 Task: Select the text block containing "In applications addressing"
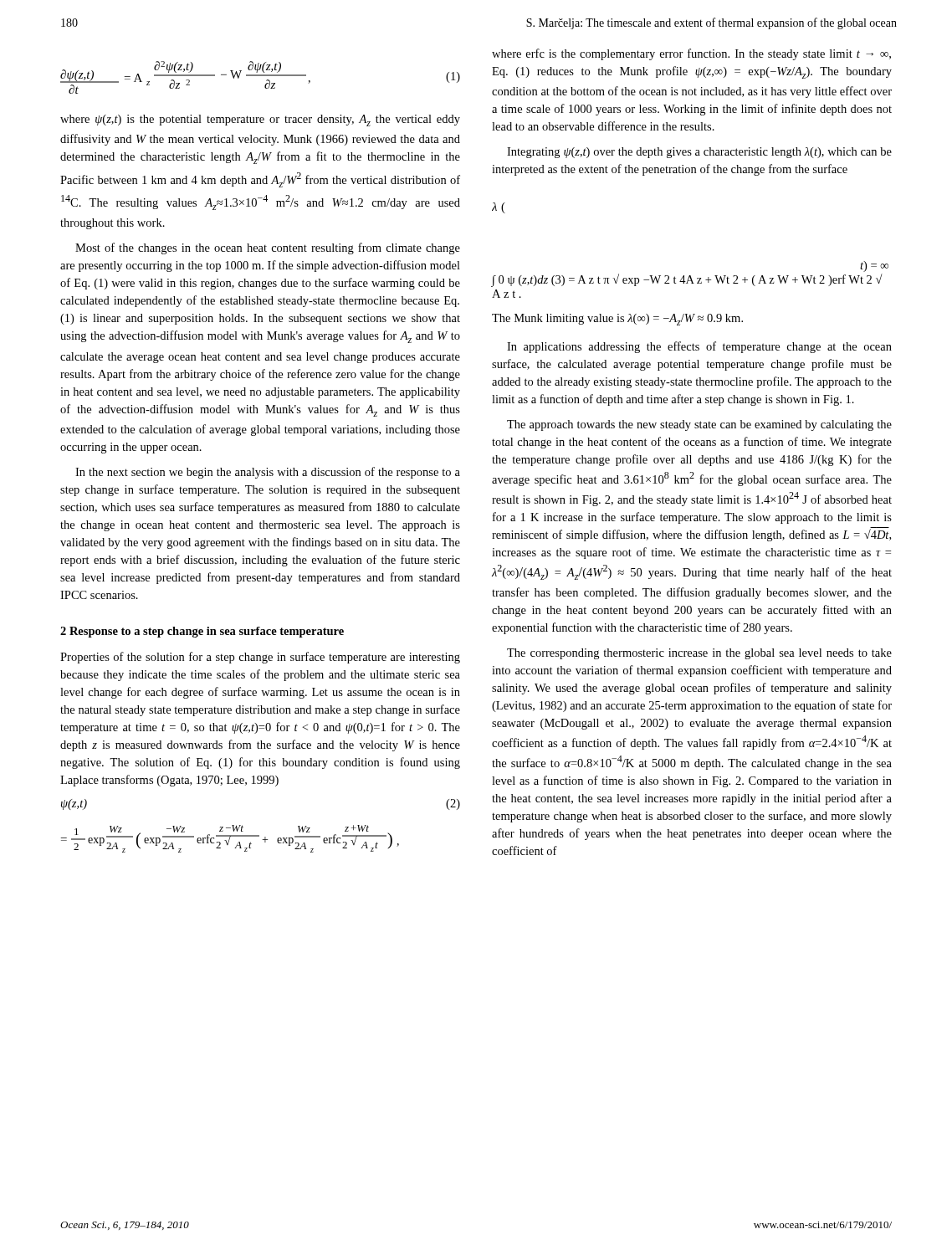click(692, 373)
